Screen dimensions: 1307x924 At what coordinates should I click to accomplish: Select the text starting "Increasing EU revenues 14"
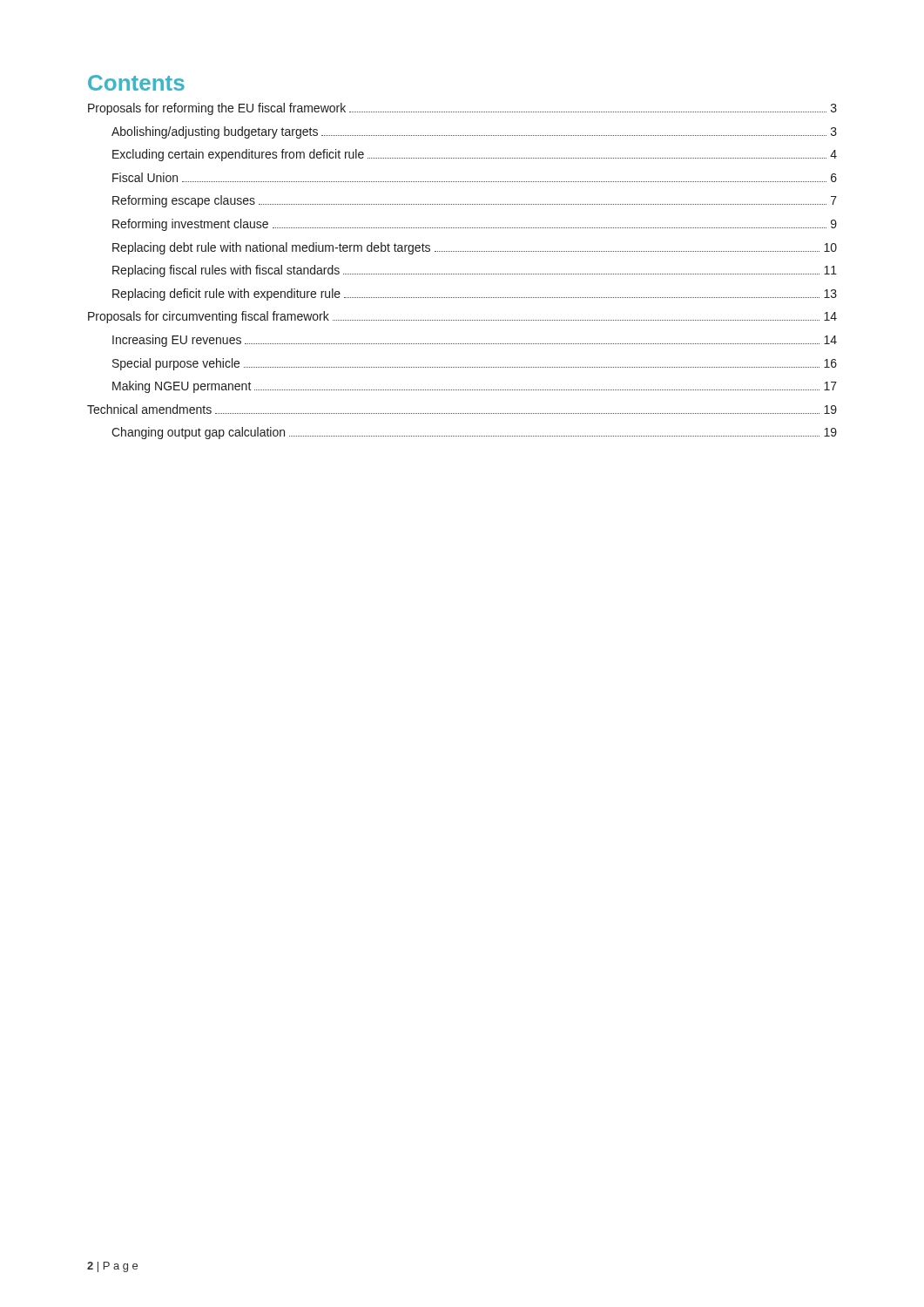tap(474, 340)
